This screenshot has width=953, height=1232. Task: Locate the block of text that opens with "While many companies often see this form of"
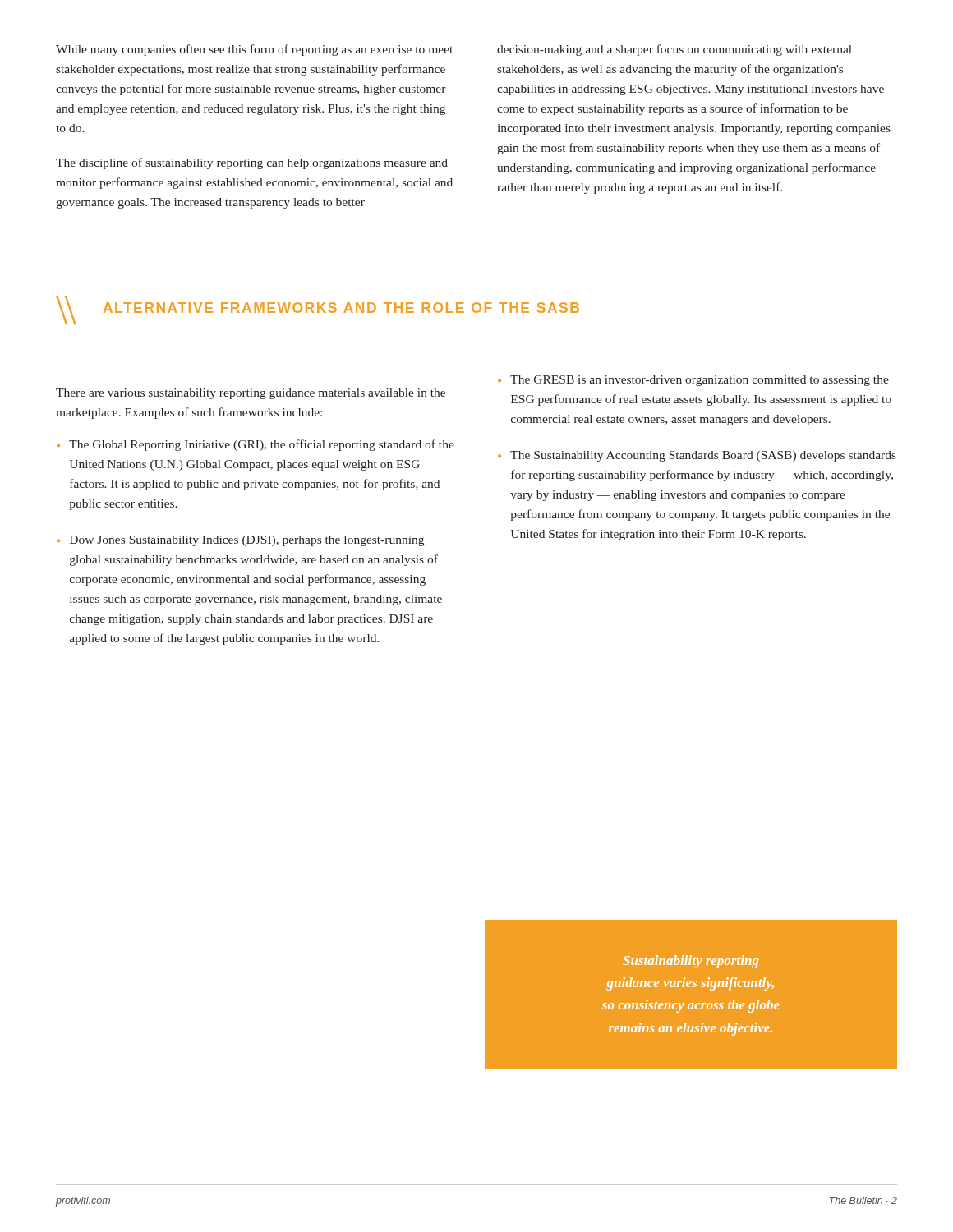click(256, 126)
